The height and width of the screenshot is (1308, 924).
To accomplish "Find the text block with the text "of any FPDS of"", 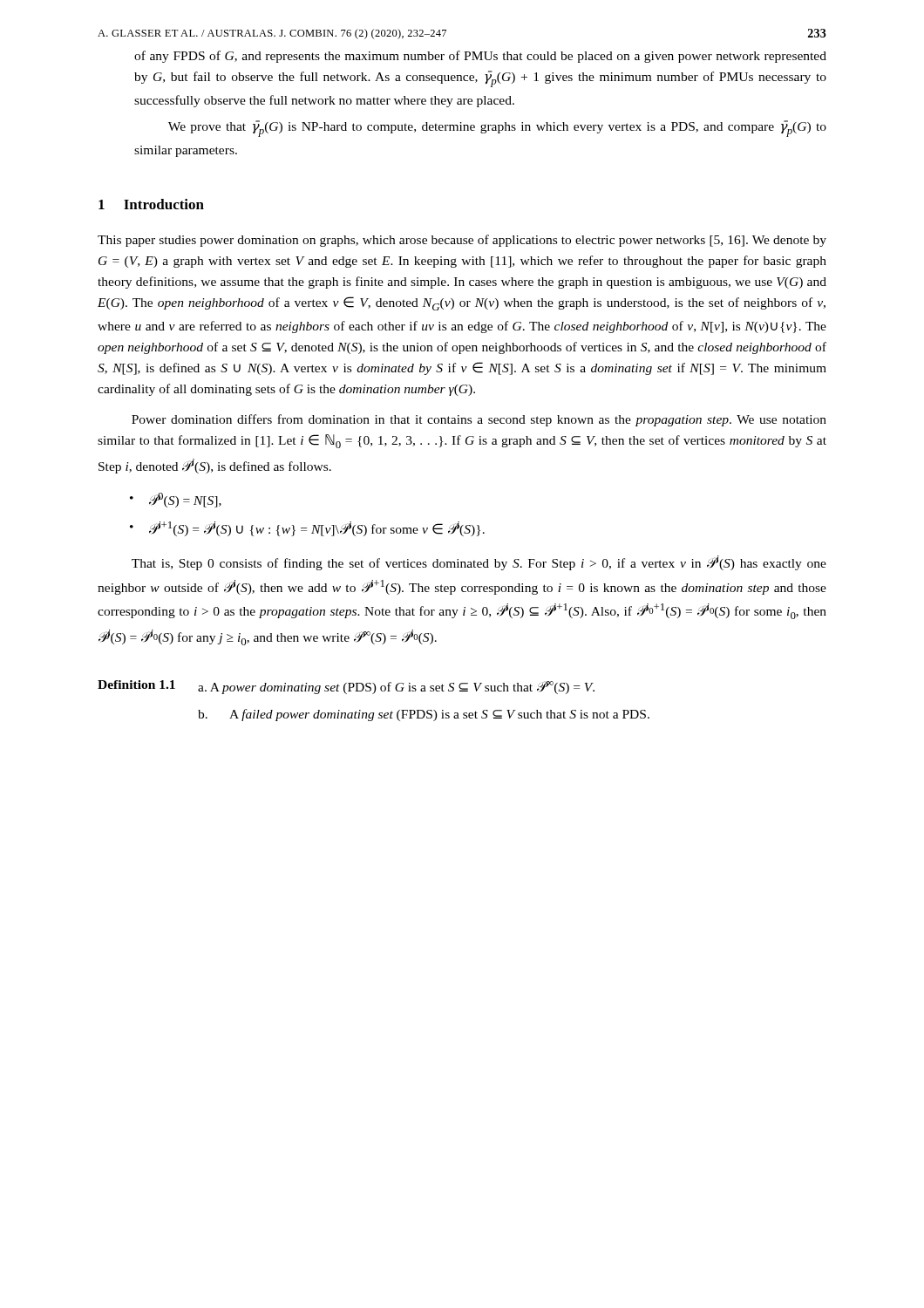I will pyautogui.click(x=480, y=103).
